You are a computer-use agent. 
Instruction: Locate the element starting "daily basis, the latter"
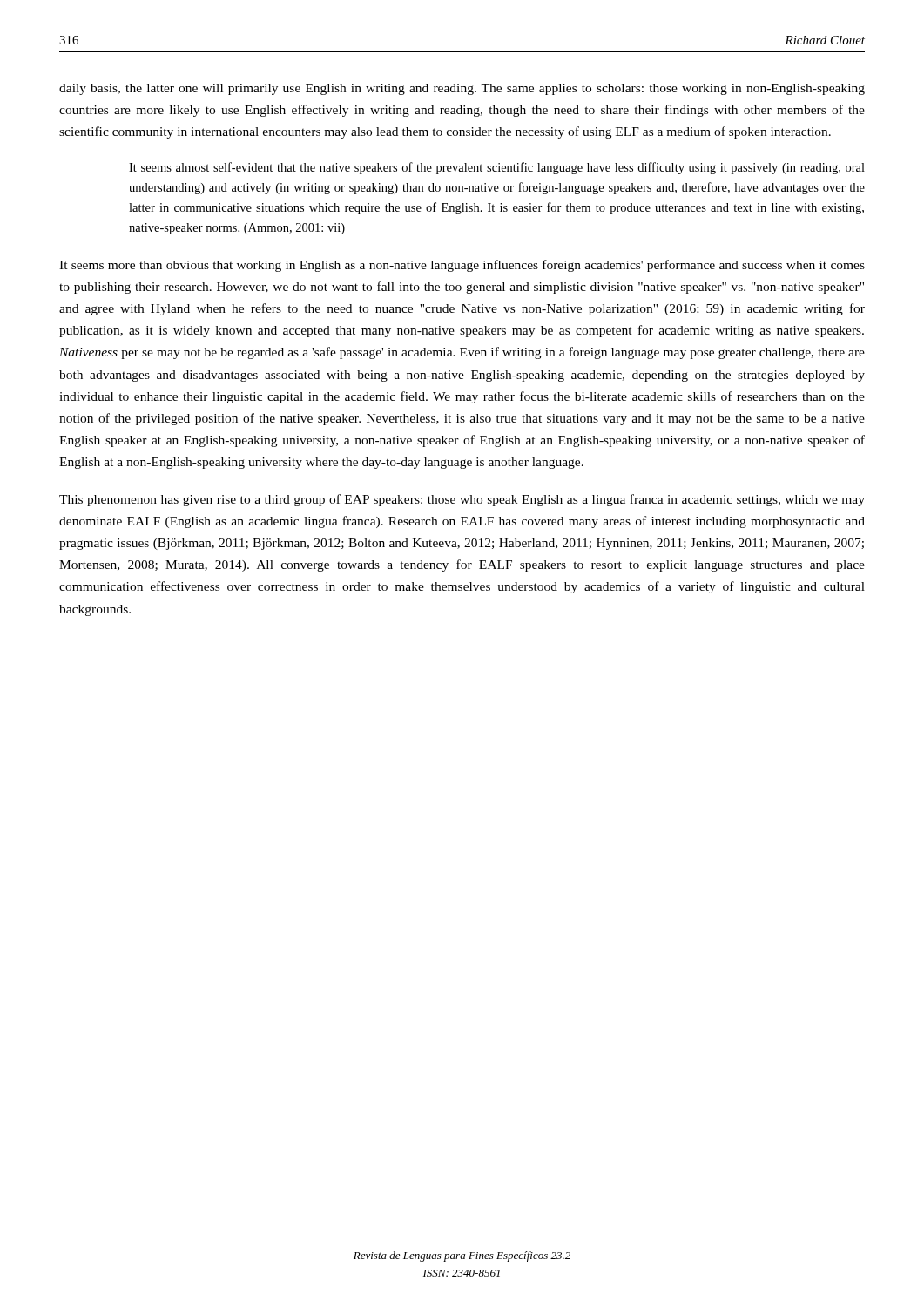coord(462,109)
